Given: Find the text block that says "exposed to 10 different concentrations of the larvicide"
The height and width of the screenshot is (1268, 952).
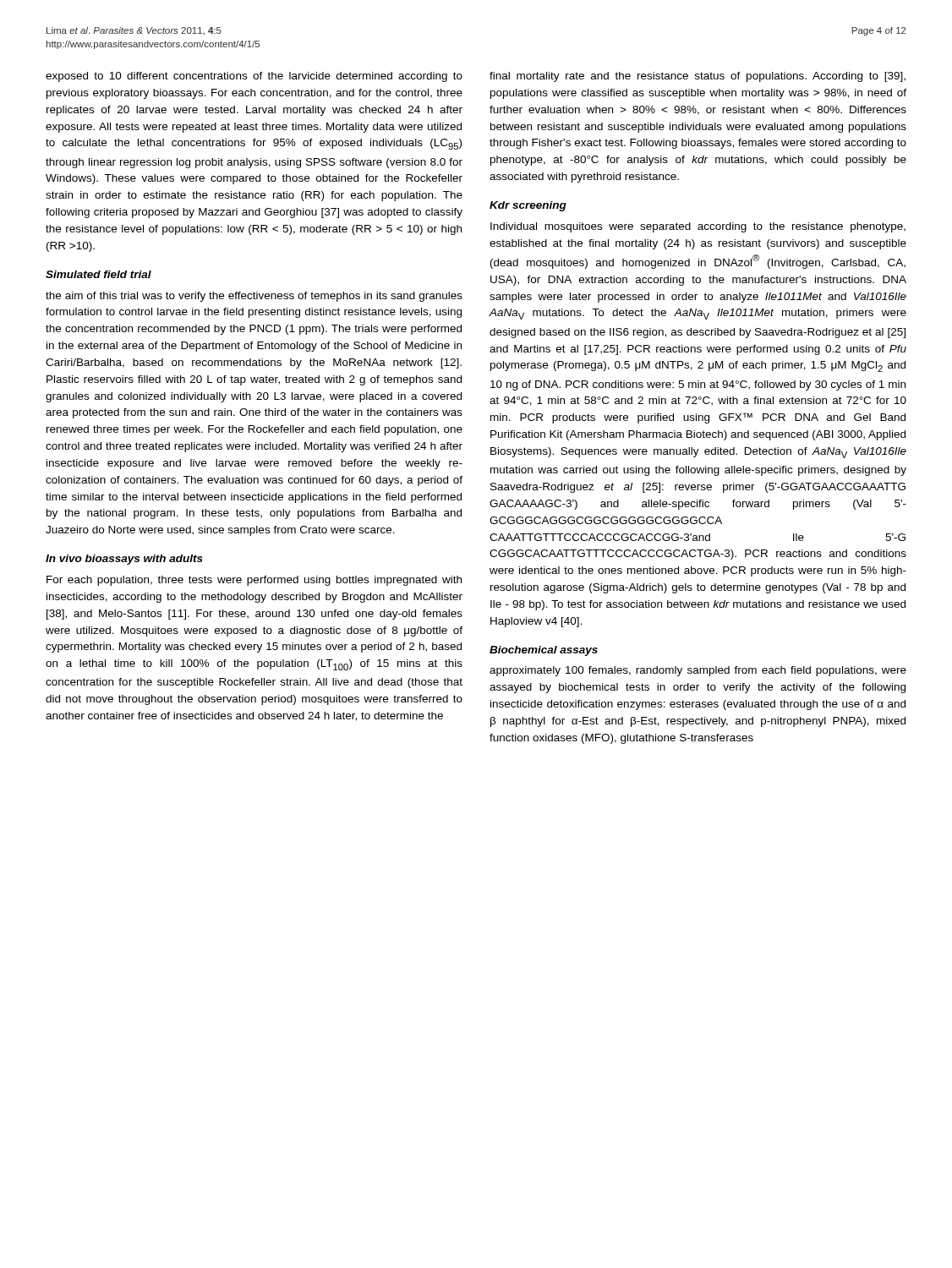Looking at the screenshot, I should pos(254,161).
